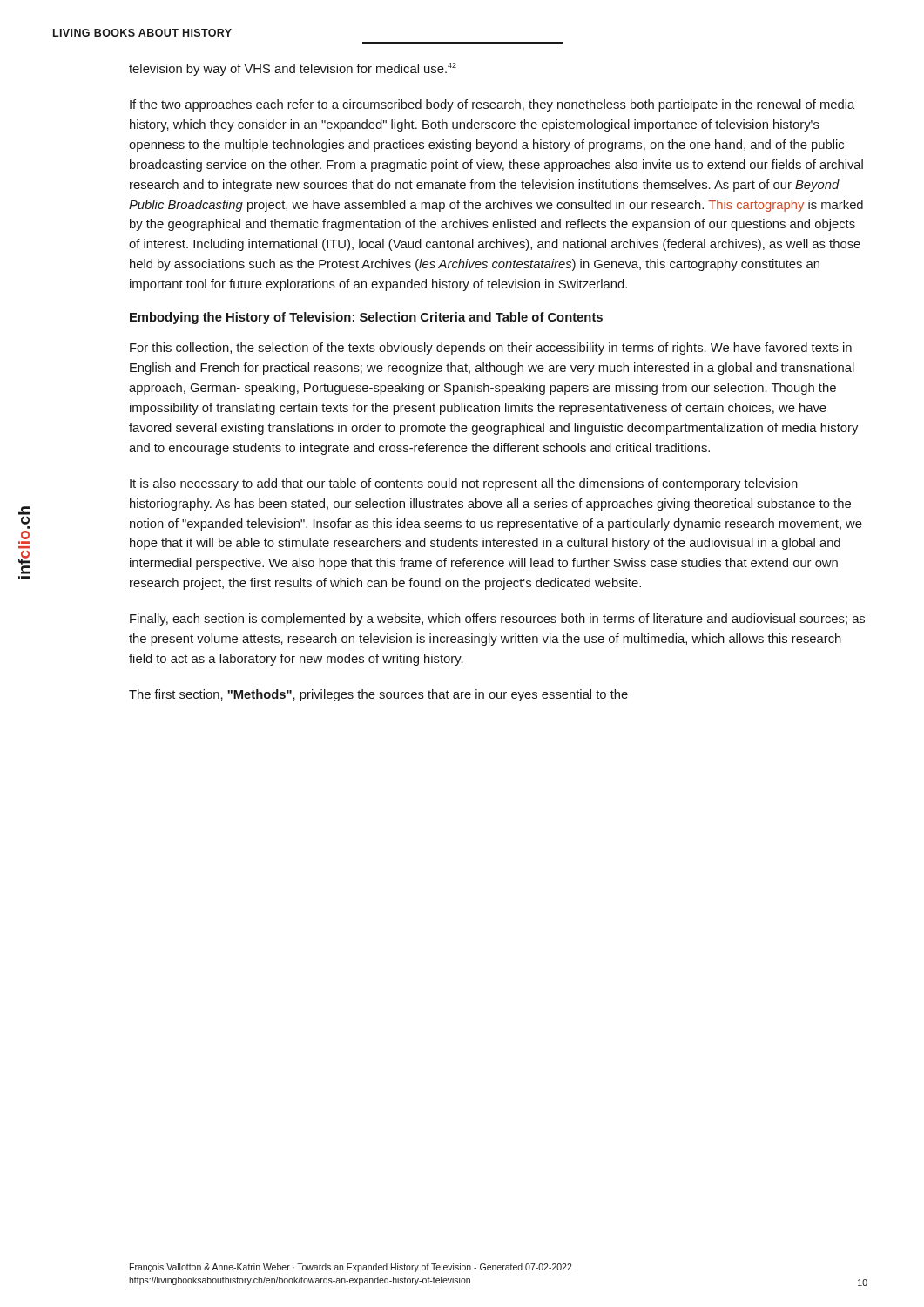Find the text starting "television by way"
This screenshot has width=924, height=1307.
point(293,68)
